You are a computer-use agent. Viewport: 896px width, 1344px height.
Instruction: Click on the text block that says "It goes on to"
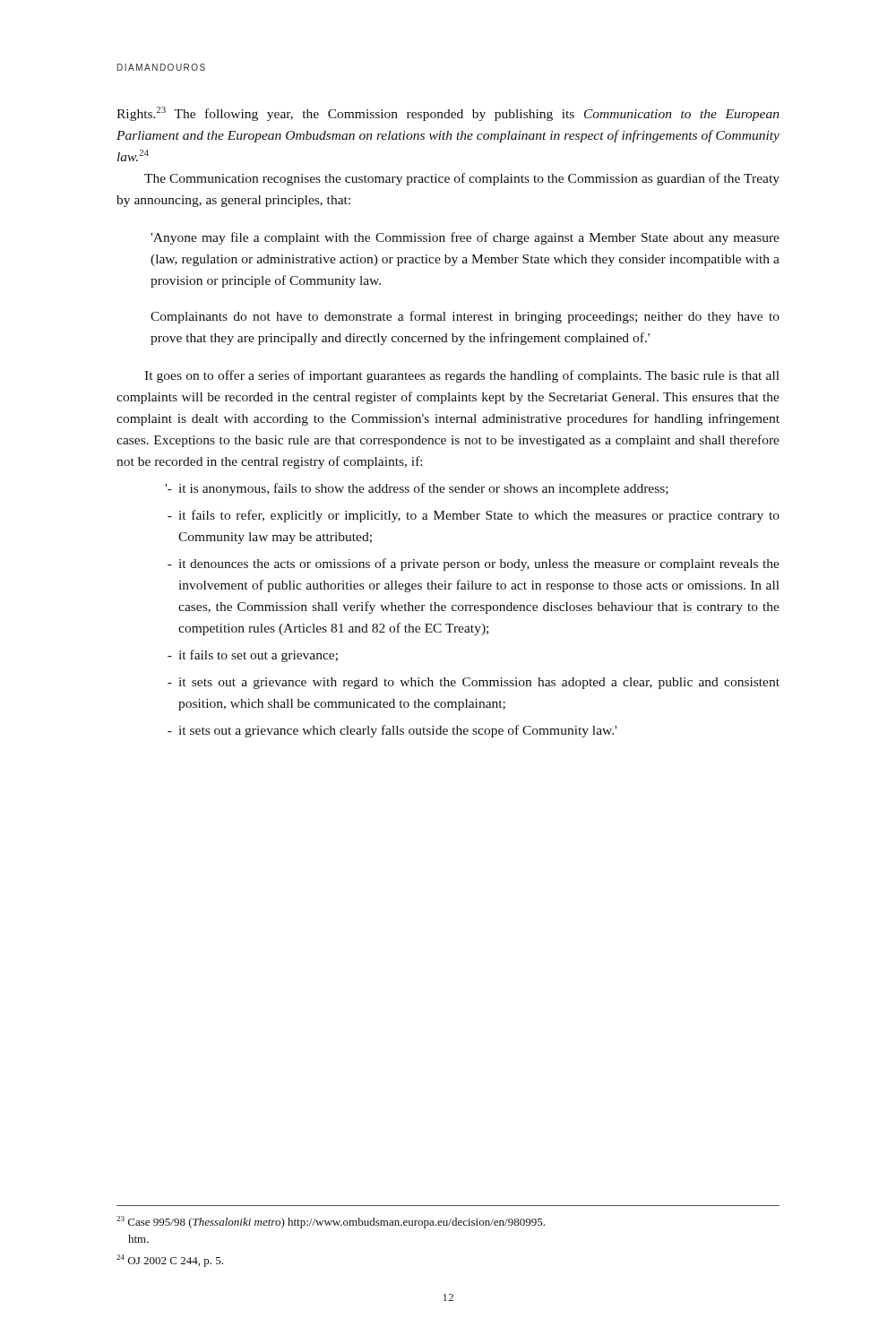coord(448,418)
